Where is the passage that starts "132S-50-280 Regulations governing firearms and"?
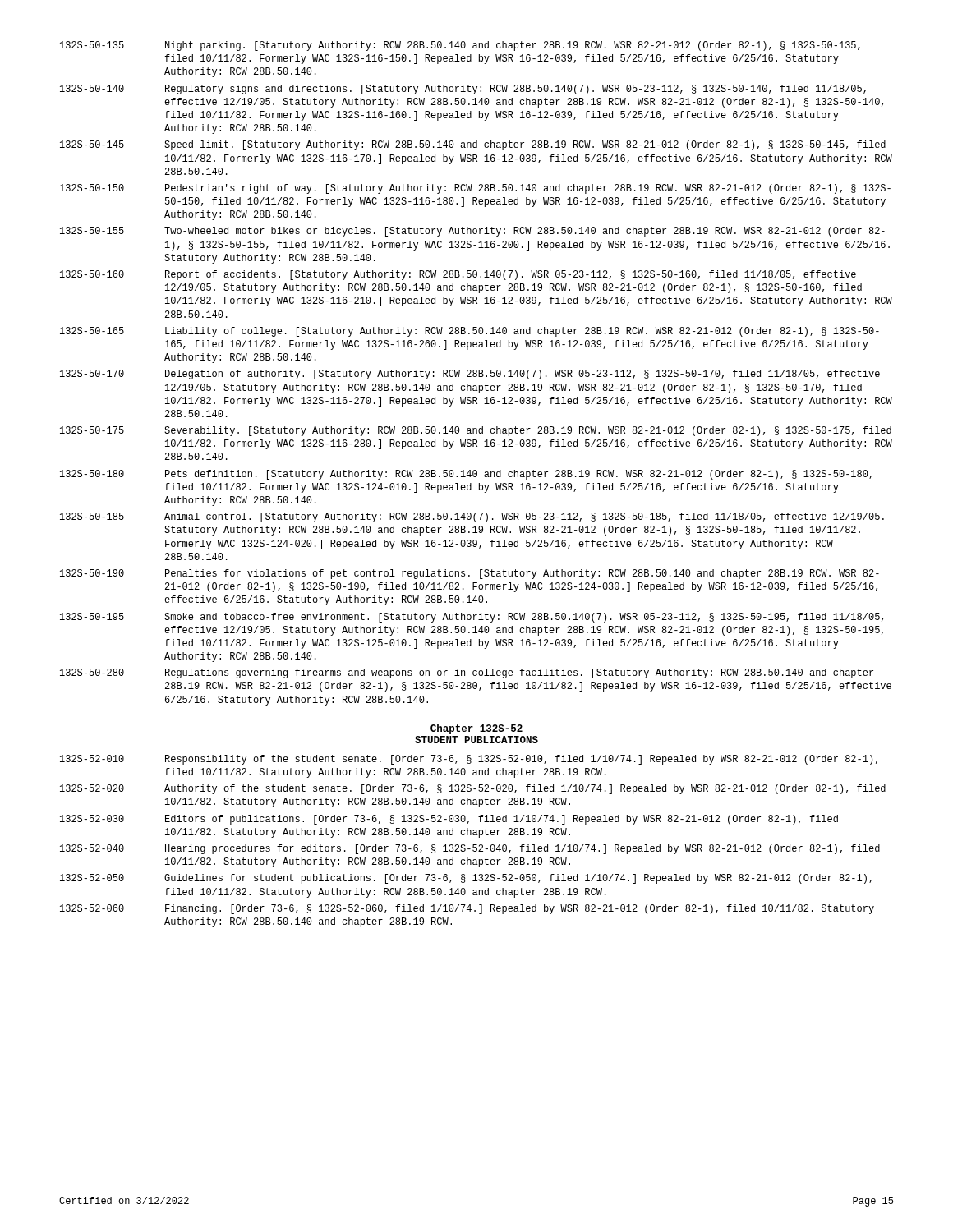The width and height of the screenshot is (953, 1232). pos(476,687)
